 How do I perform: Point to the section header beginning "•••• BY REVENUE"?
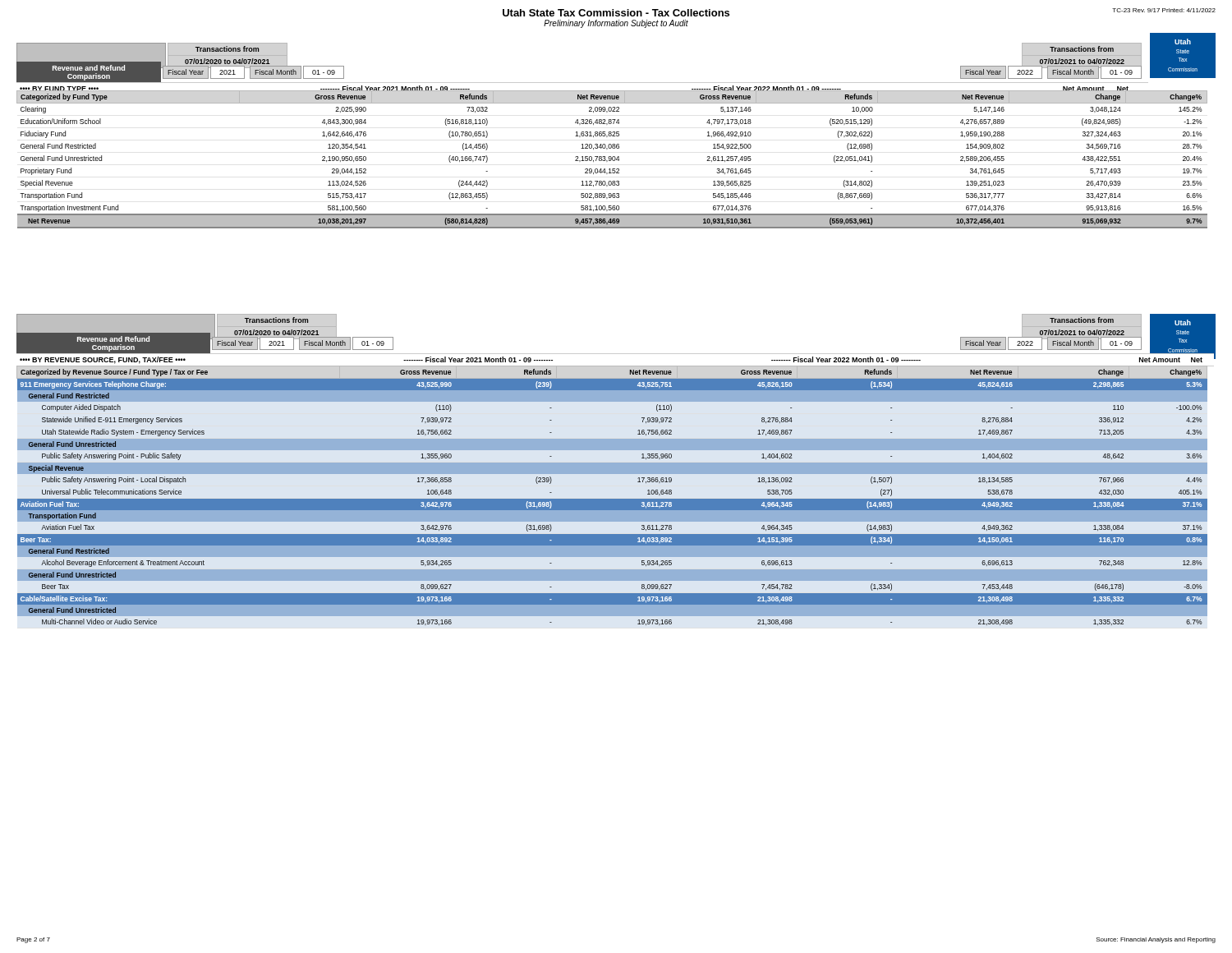click(x=611, y=360)
